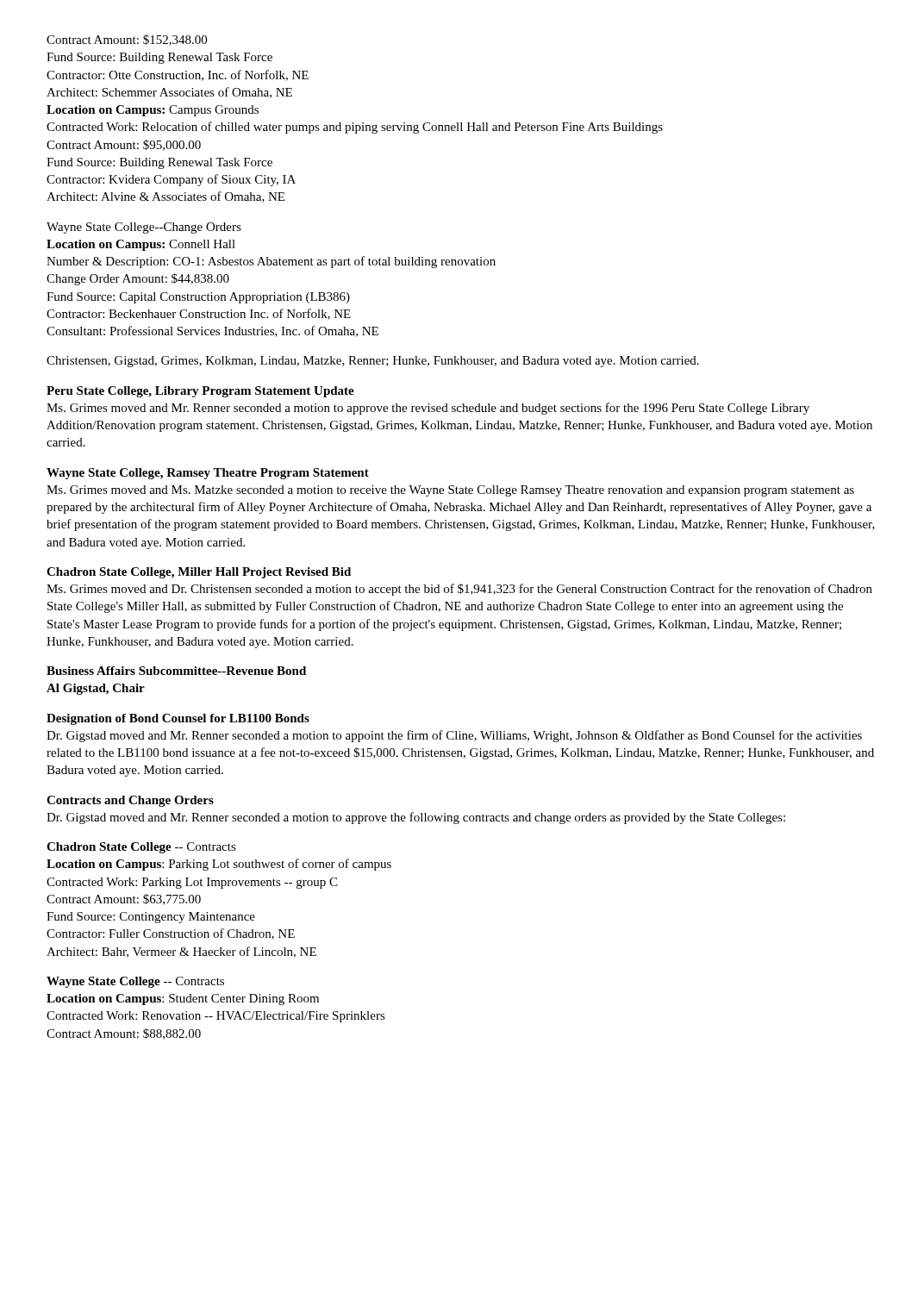The height and width of the screenshot is (1293, 924).
Task: Navigate to the passage starting "Christensen, Gigstad, Grimes, Kolkman, Lindau, Matzke,"
Action: click(373, 361)
